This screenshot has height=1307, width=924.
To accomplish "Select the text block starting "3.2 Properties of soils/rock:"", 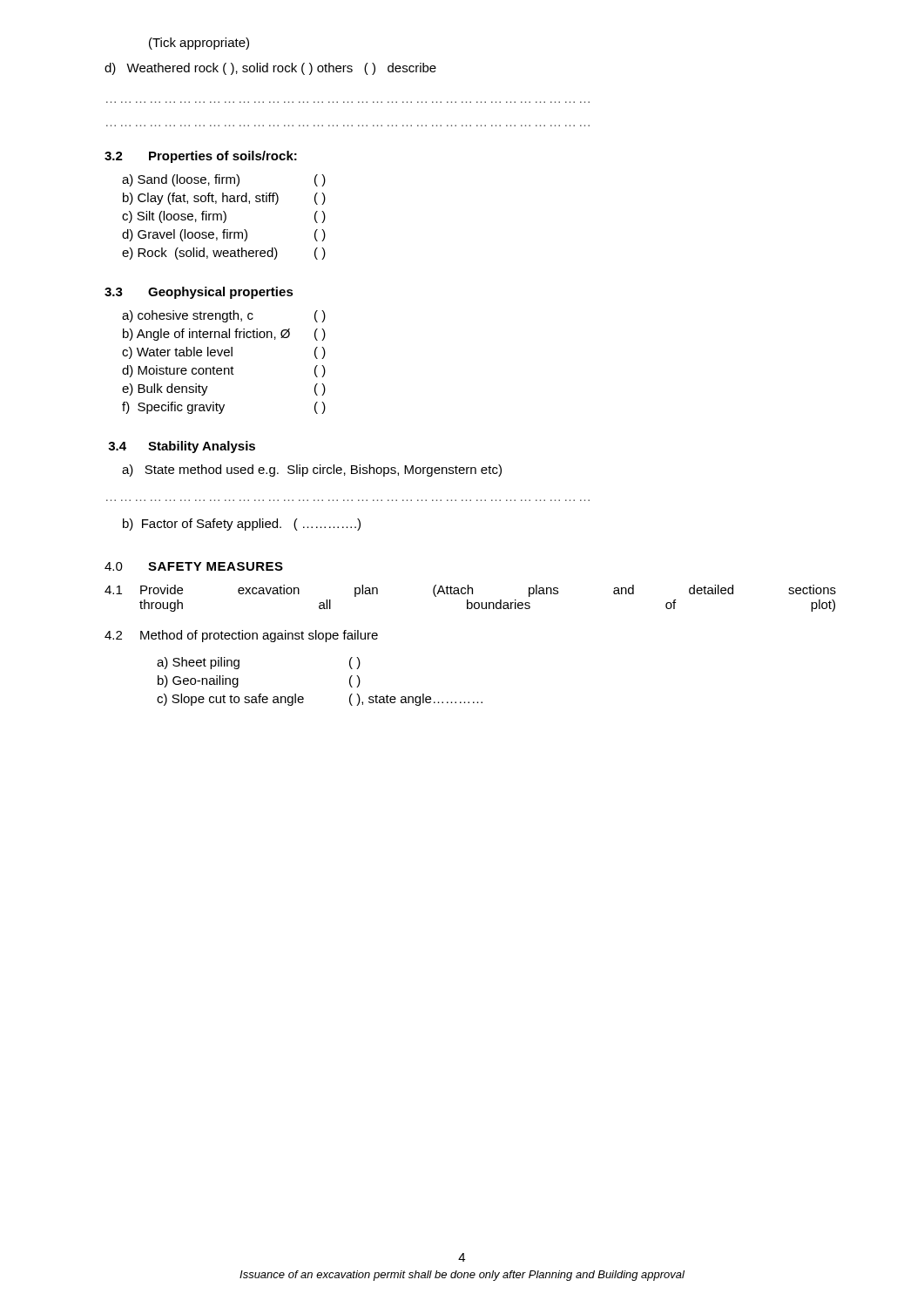I will (201, 156).
